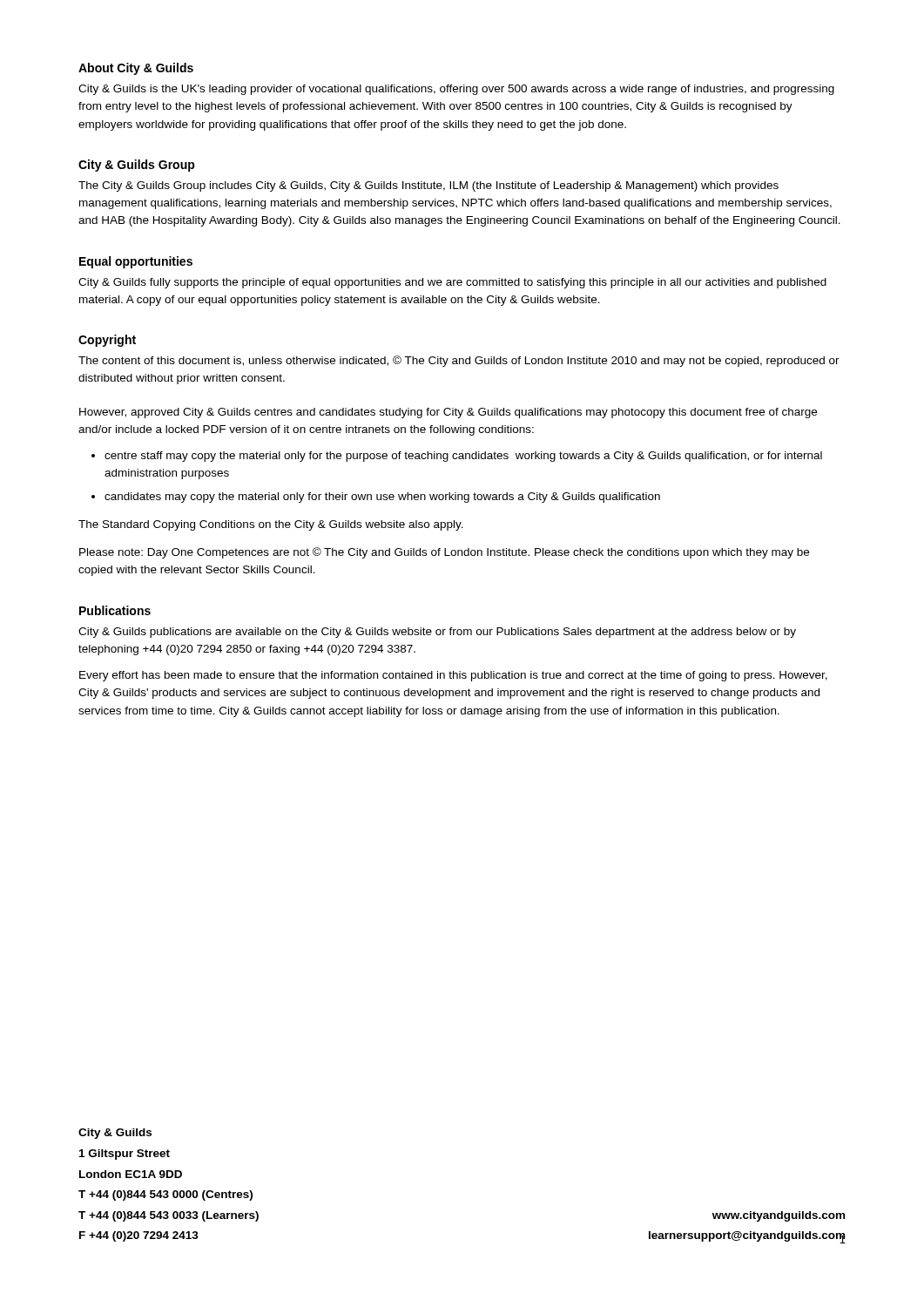Find the text block with the text "City & Guilds 1"
This screenshot has height=1307, width=924.
[169, 1184]
